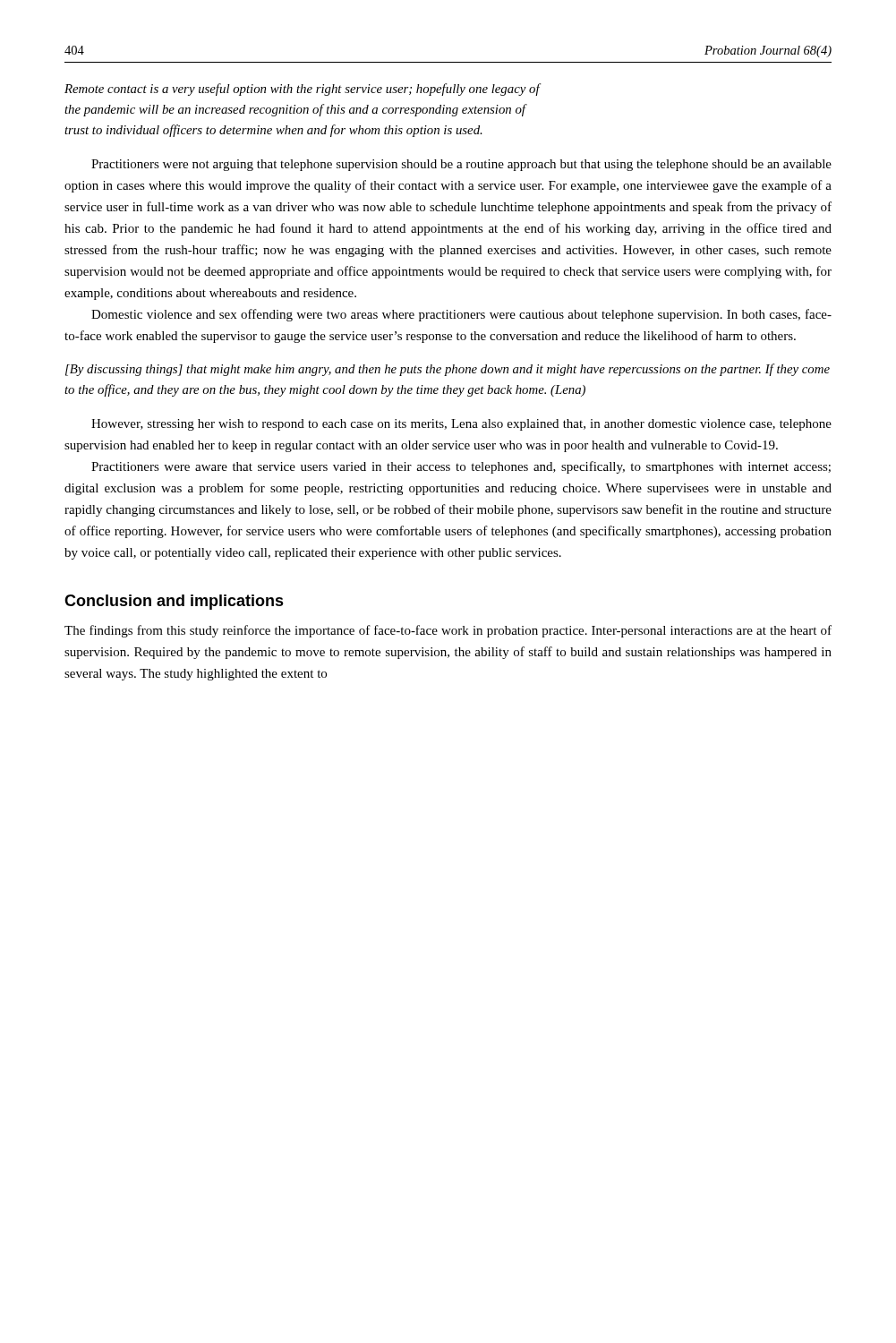The height and width of the screenshot is (1343, 896).
Task: Click on the text block that says "[By discussing things] that might make"
Action: [x=448, y=379]
